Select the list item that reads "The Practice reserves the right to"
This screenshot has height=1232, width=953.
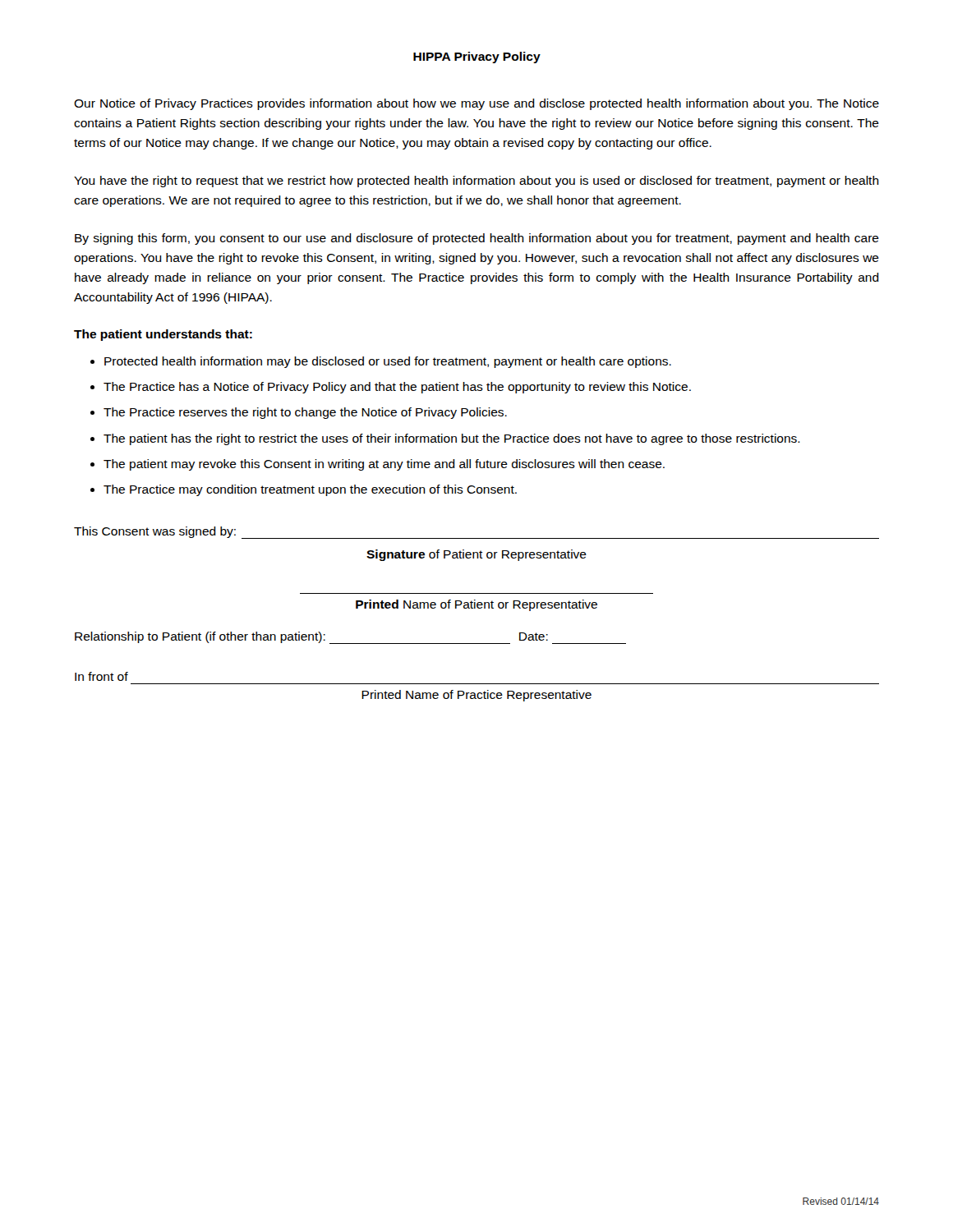point(306,412)
